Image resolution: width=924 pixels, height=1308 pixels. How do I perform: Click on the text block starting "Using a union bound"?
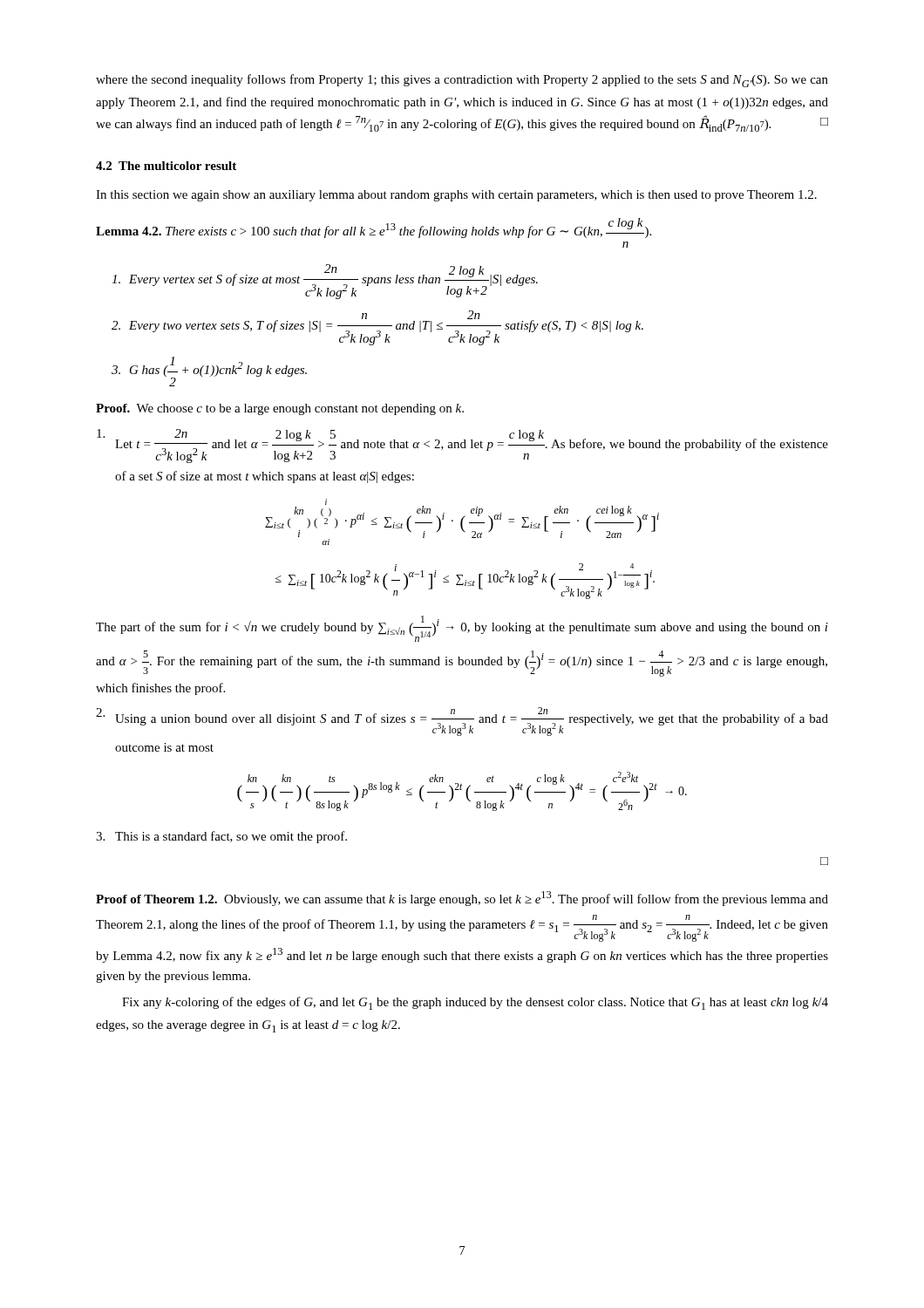point(462,730)
